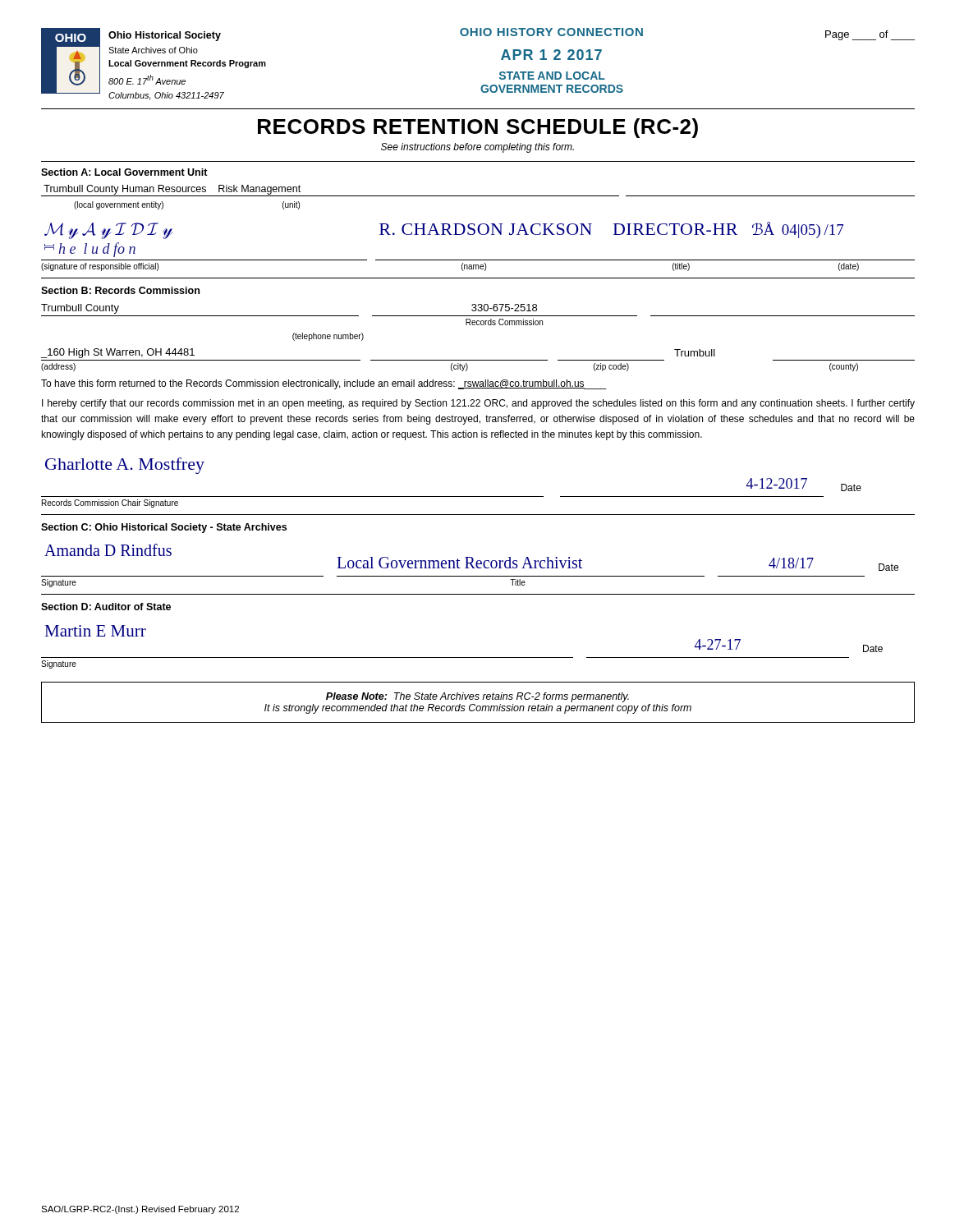Point to the element starting "Please Note: The State Archives retains RC-2"
Image resolution: width=964 pixels, height=1232 pixels.
(478, 702)
